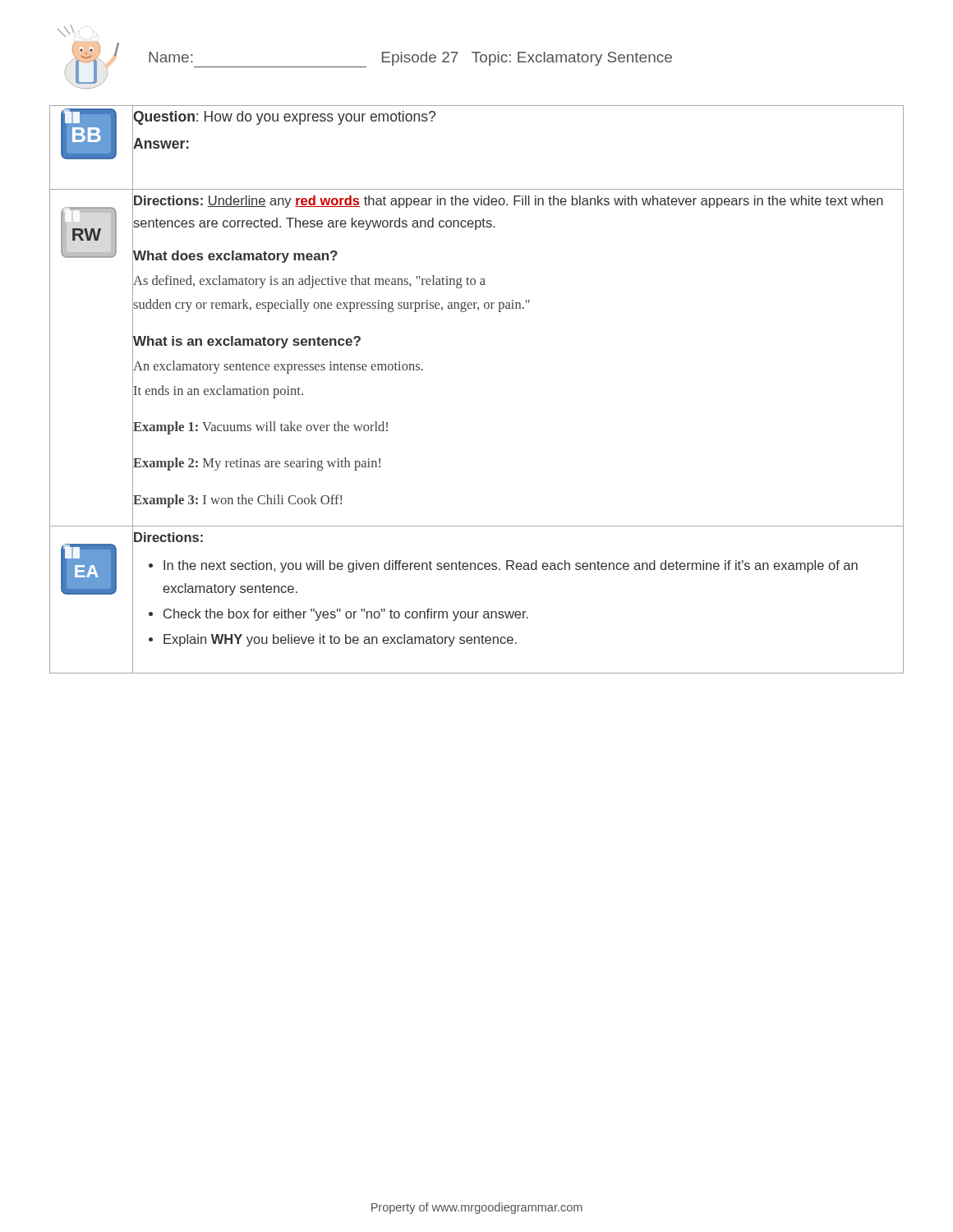Select the text containing "An exclamatory sentence expresses intense emotions."
Screen dimensions: 1232x953
278,366
